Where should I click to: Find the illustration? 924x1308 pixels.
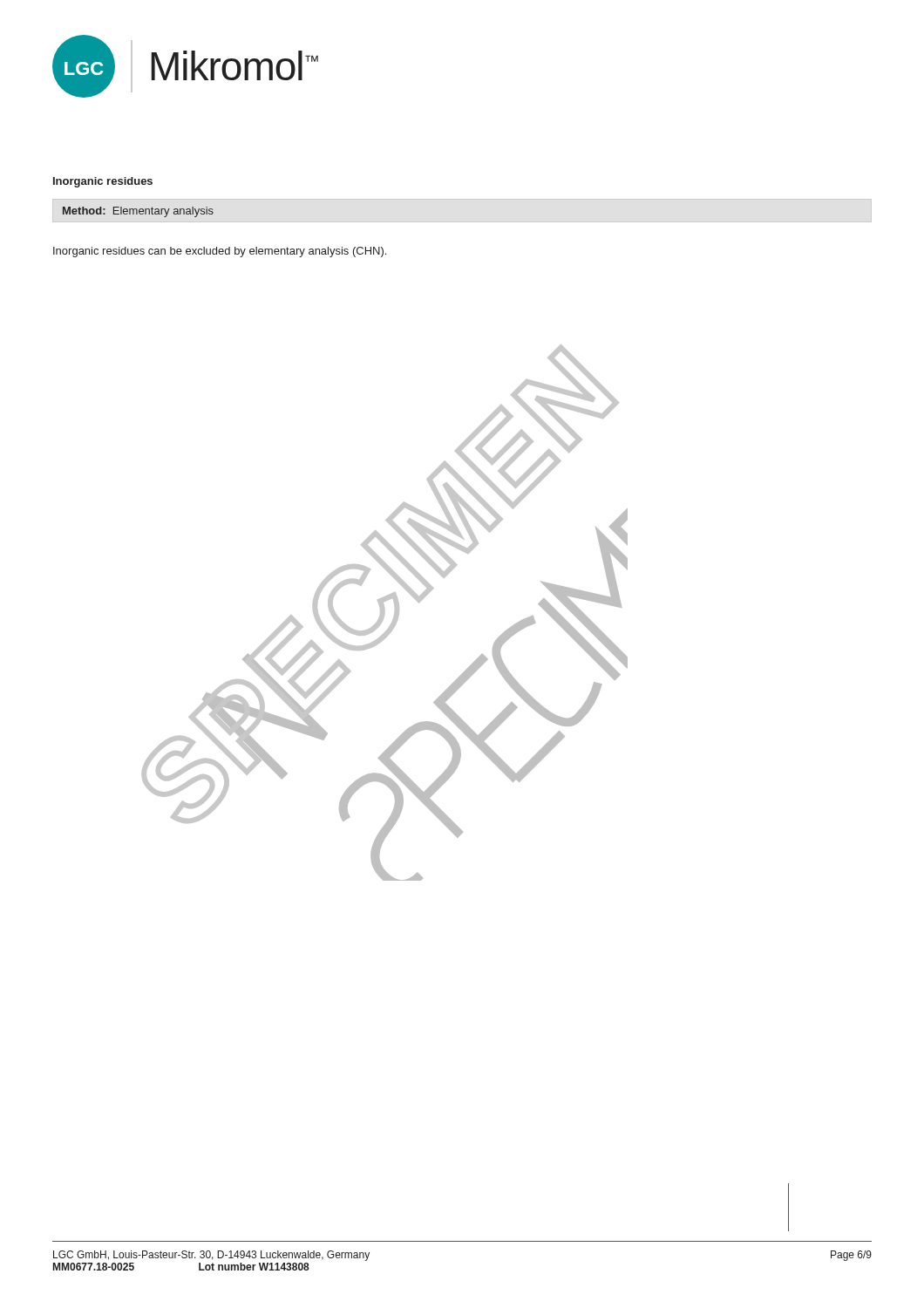(x=384, y=567)
